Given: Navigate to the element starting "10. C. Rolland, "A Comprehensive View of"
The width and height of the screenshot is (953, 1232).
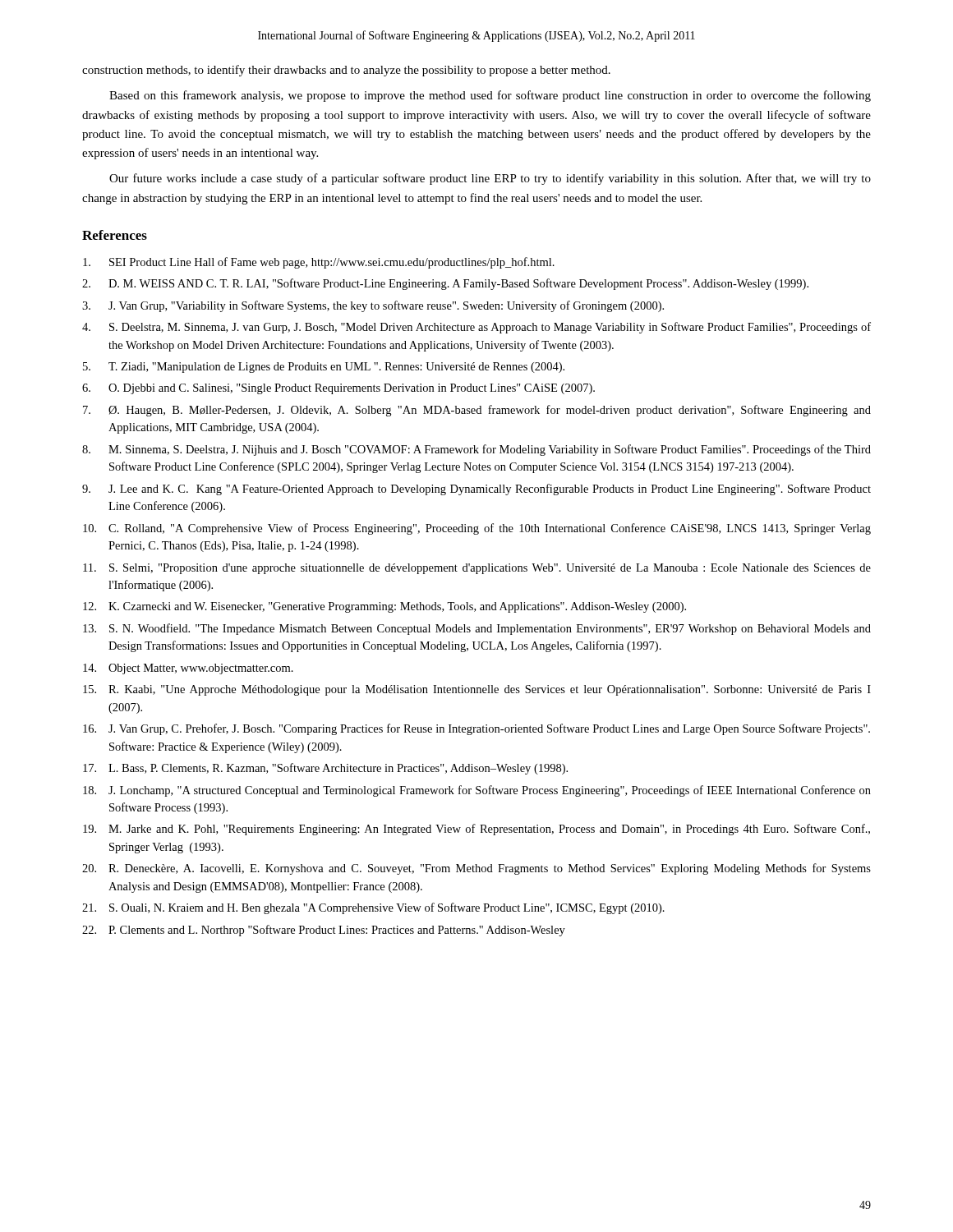Looking at the screenshot, I should point(476,537).
